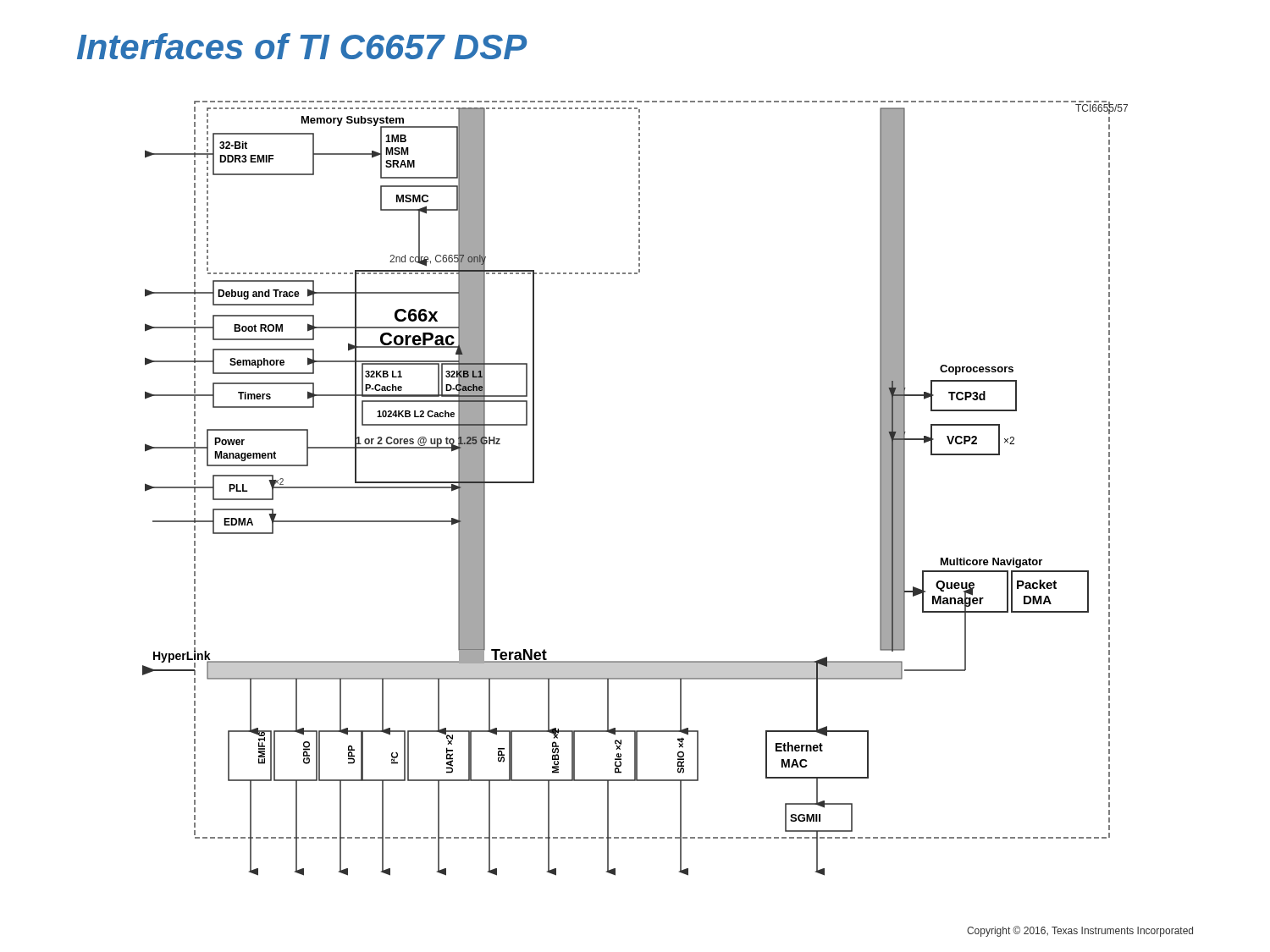Find "Interfaces of TI C6657 DSP" on this page
1270x952 pixels.
[x=301, y=47]
